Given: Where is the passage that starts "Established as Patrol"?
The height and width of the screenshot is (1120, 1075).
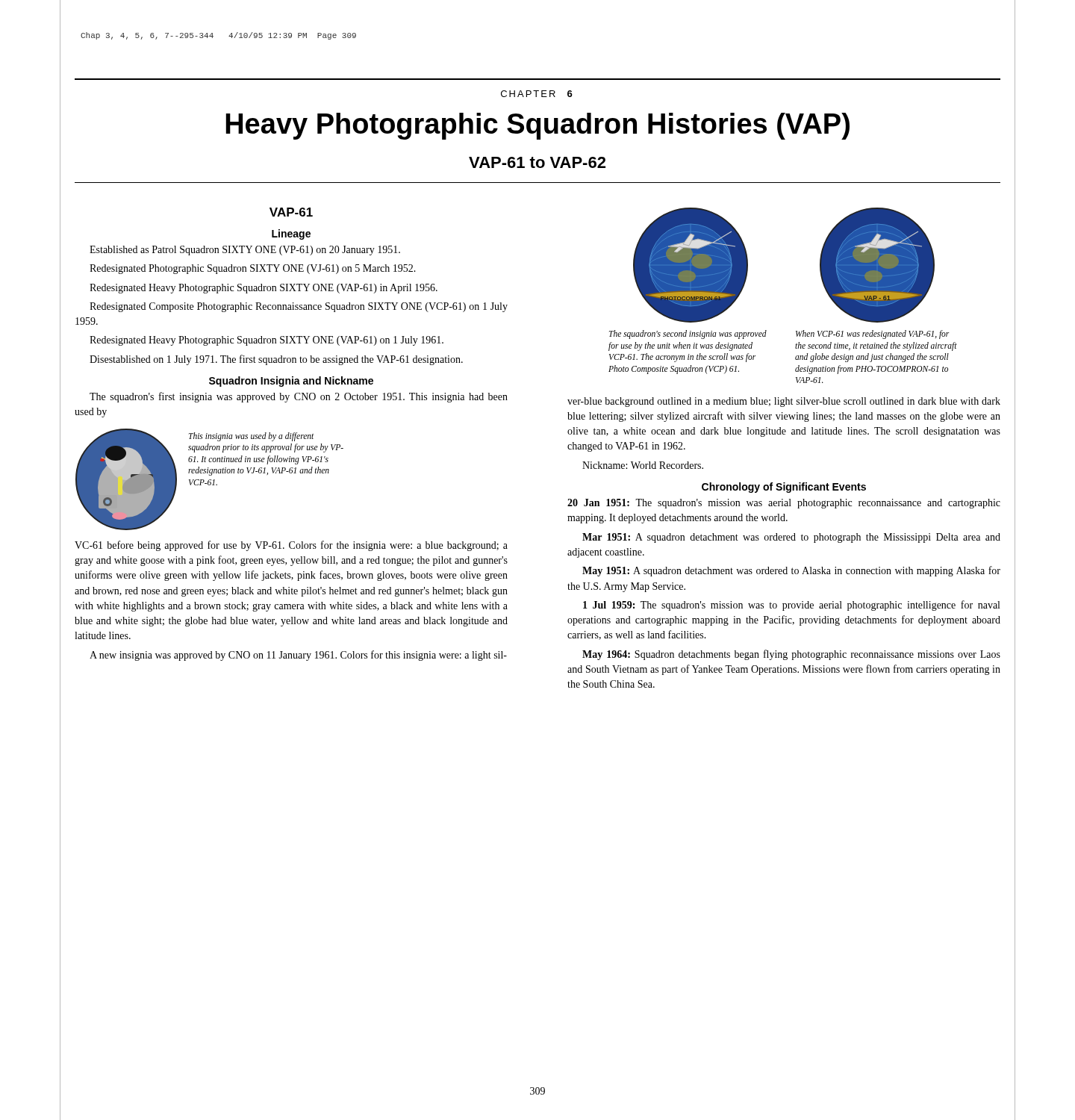Looking at the screenshot, I should pos(291,305).
